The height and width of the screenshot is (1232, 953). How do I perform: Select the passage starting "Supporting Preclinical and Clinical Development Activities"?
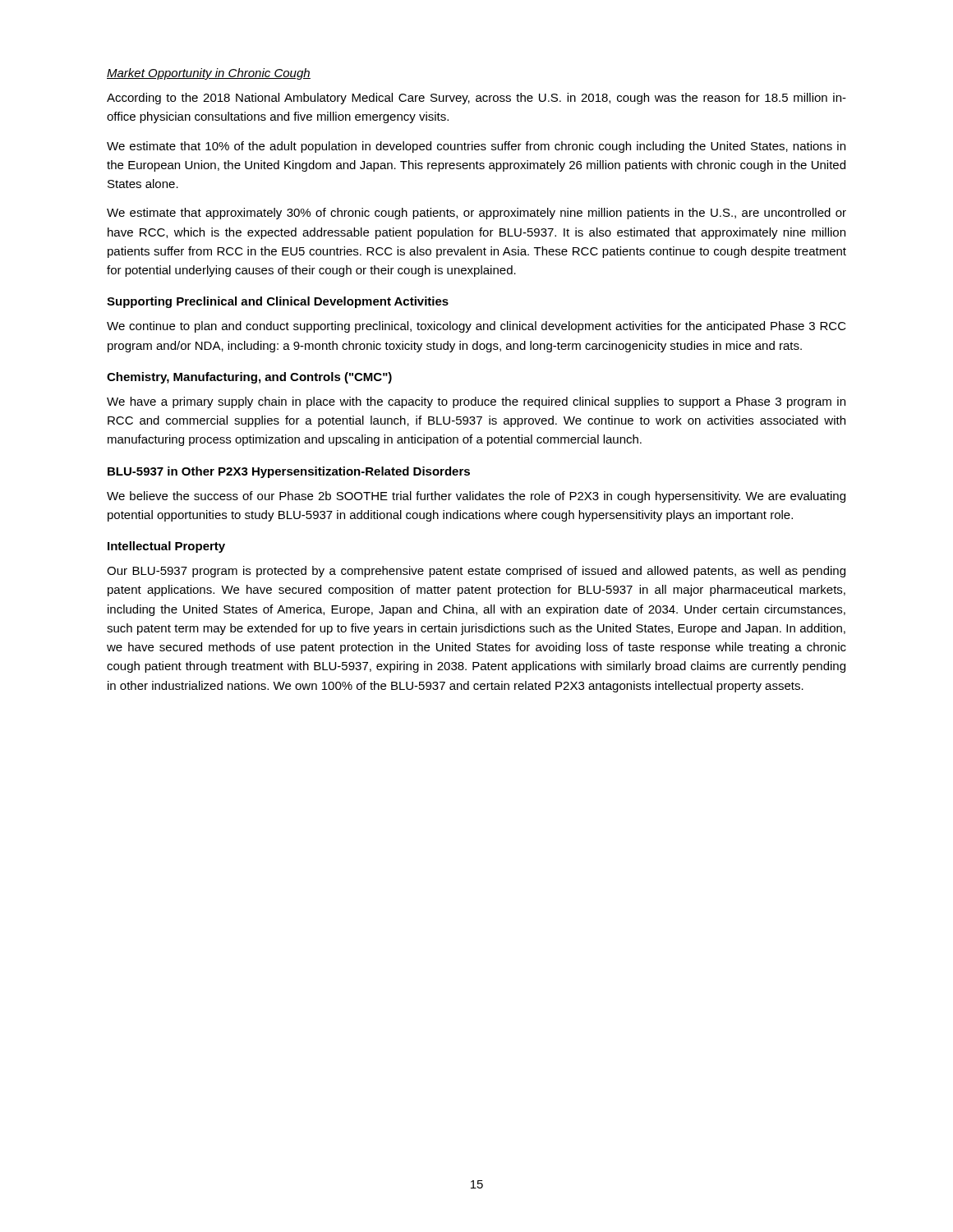[x=278, y=301]
